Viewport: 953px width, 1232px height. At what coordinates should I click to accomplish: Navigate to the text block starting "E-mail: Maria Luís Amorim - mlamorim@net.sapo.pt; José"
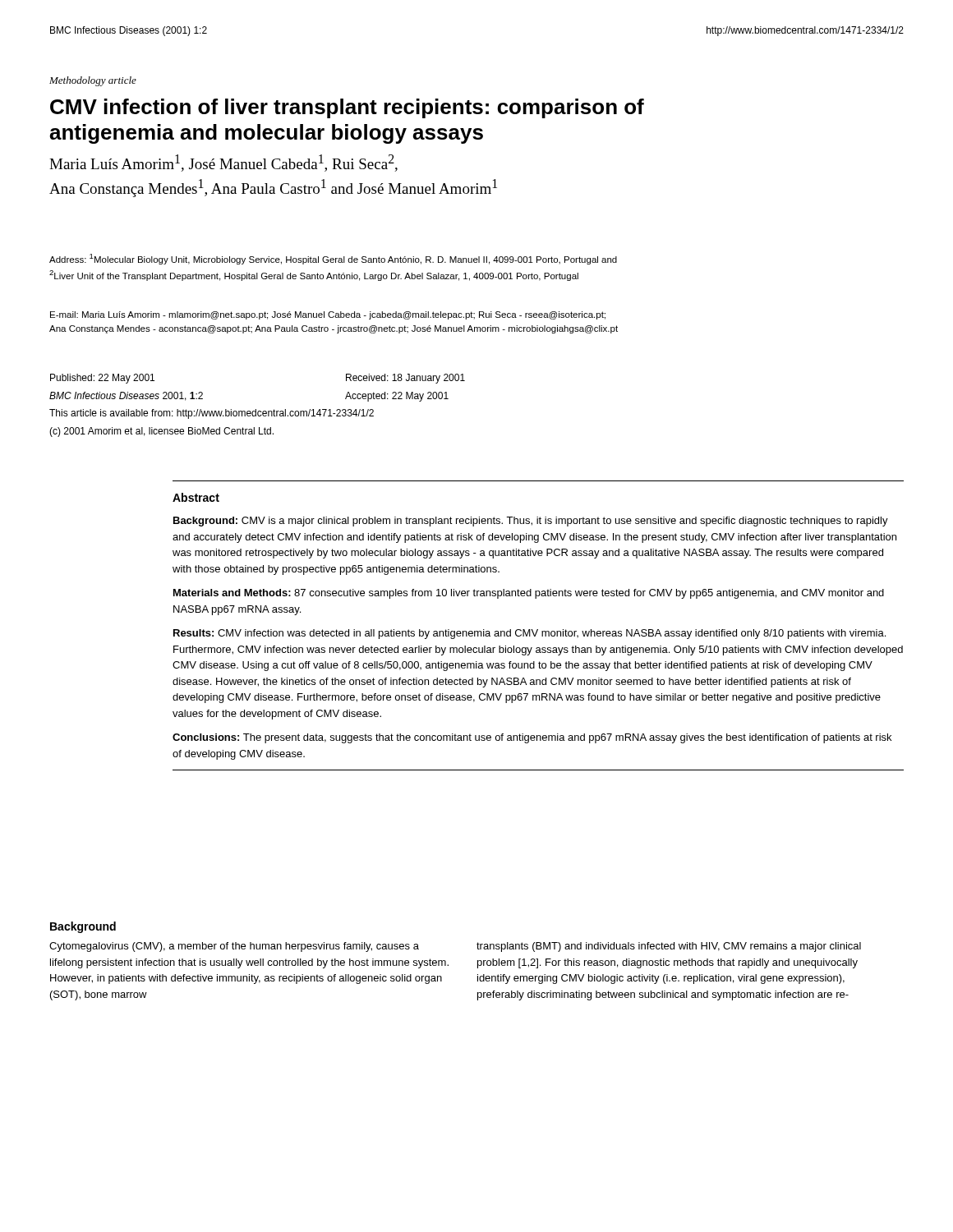pos(334,322)
